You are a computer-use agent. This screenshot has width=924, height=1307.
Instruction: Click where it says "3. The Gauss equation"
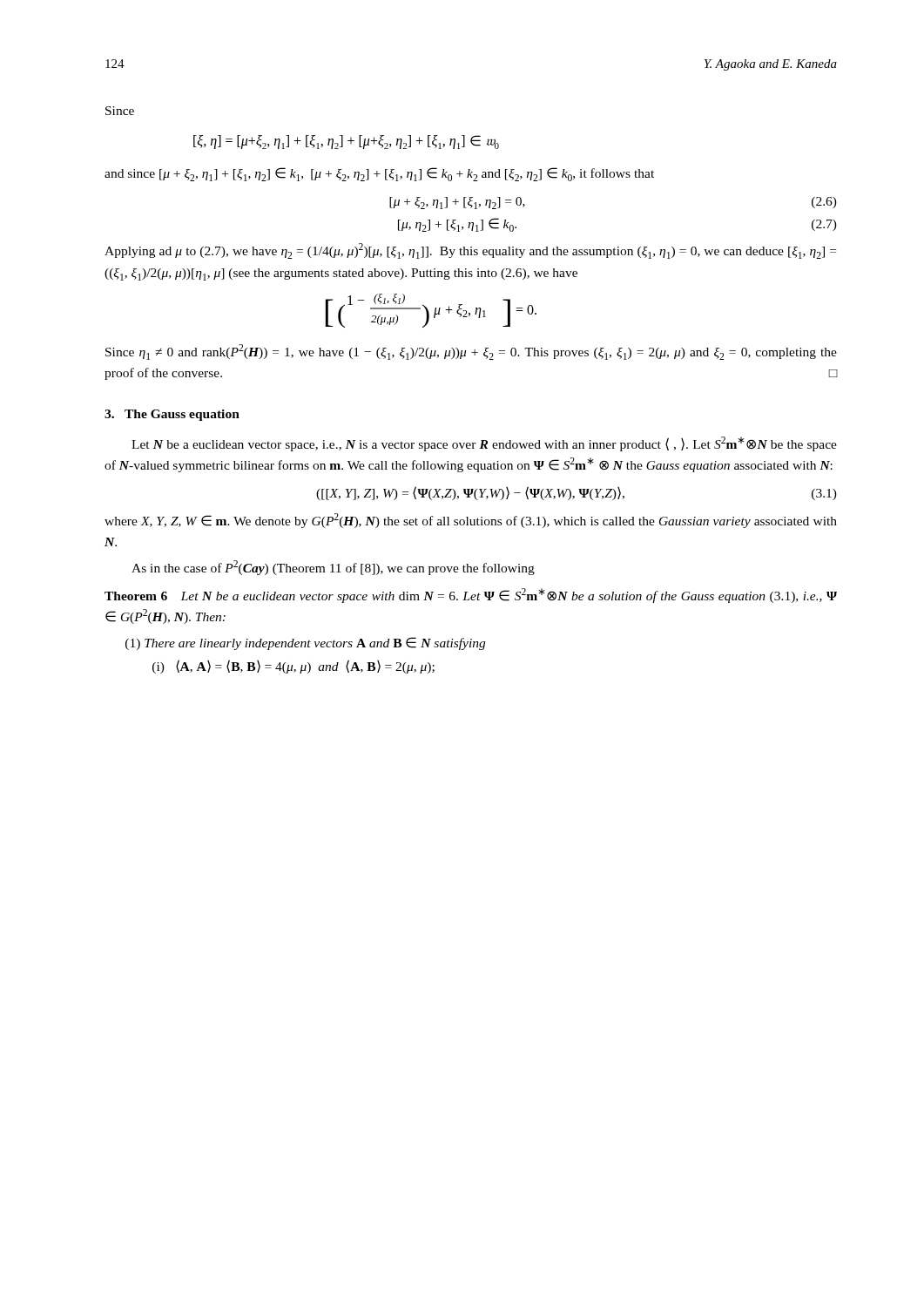click(172, 414)
